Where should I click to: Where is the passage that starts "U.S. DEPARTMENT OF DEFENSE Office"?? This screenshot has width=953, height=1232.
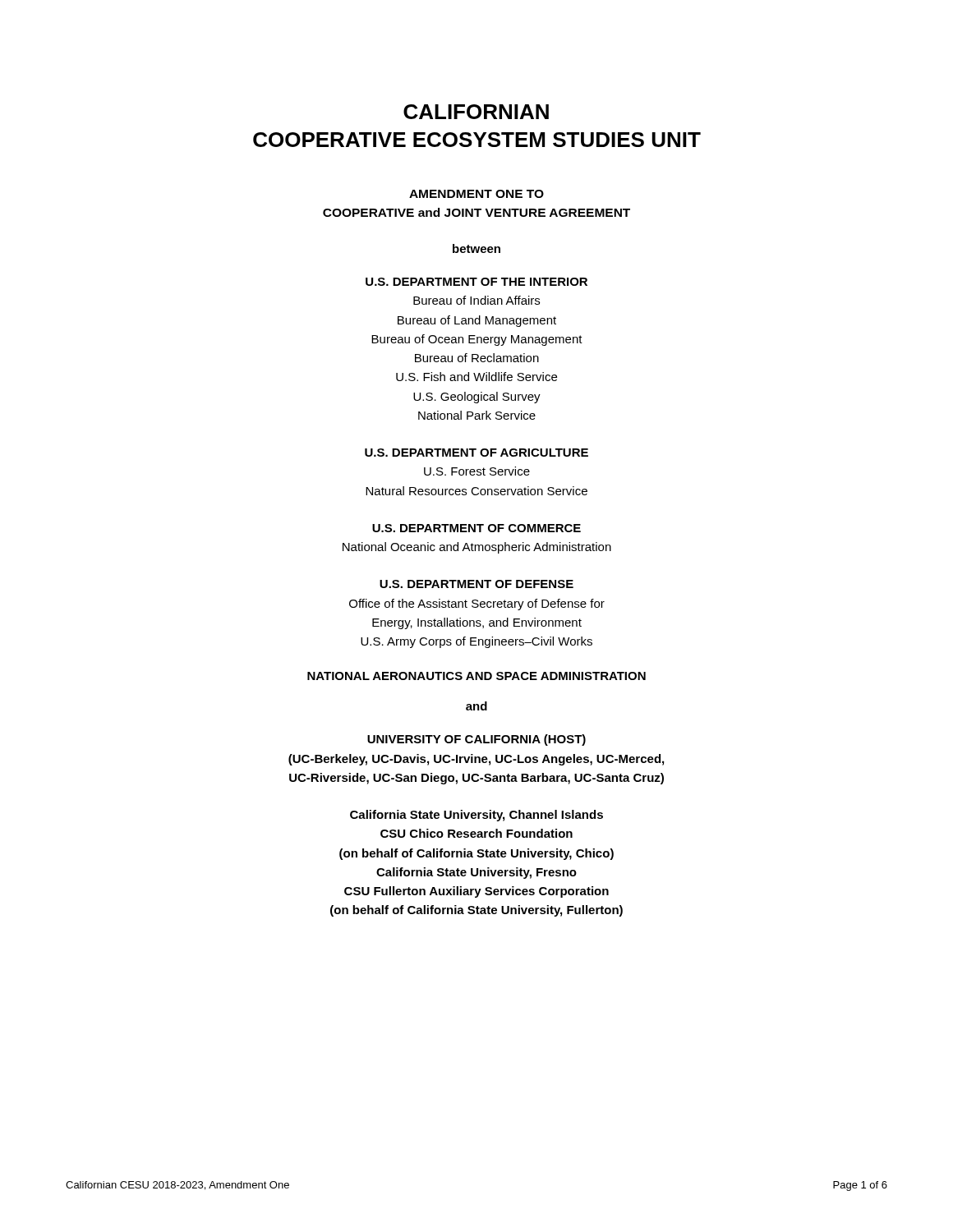coord(476,613)
